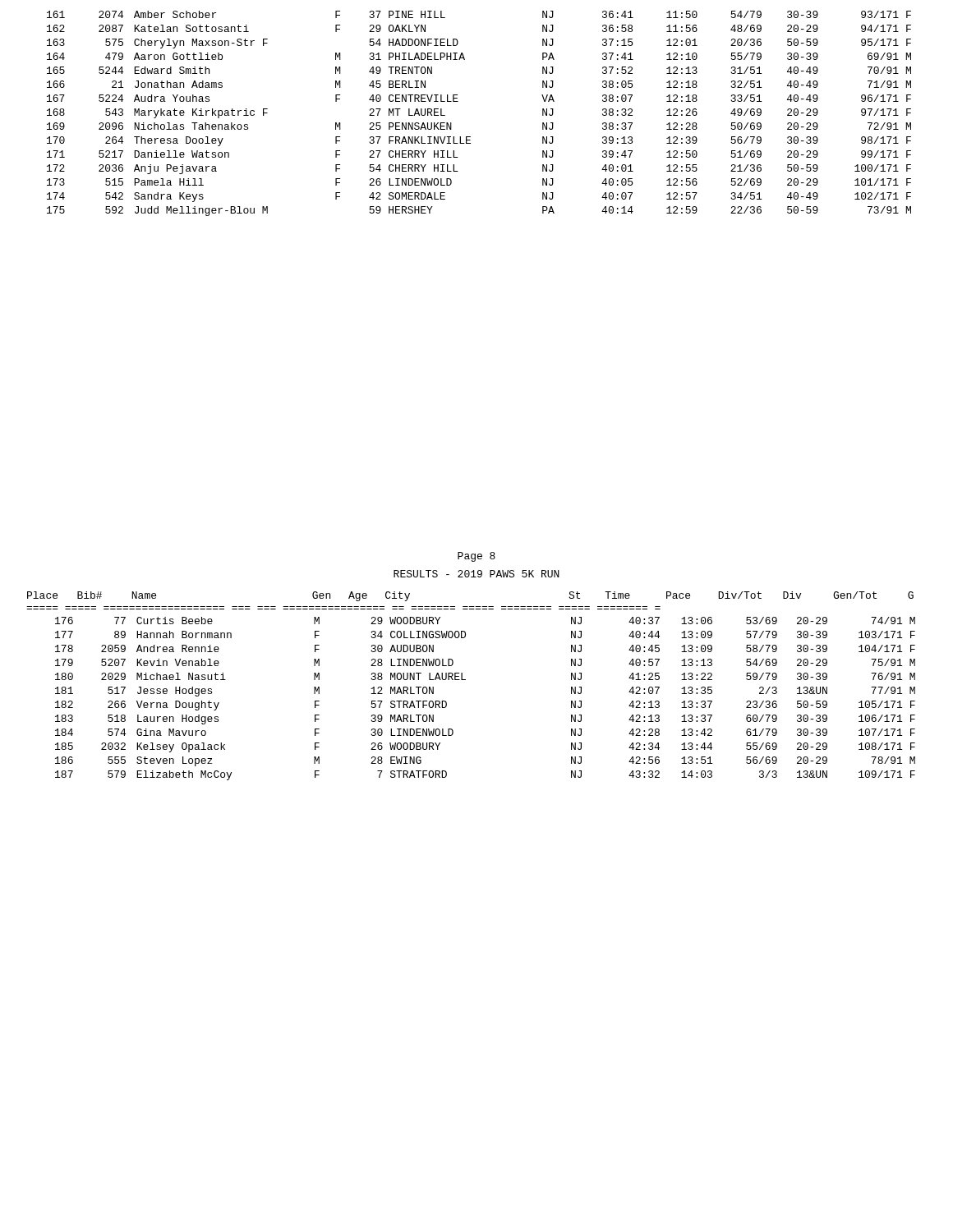Locate the caption

click(x=476, y=574)
